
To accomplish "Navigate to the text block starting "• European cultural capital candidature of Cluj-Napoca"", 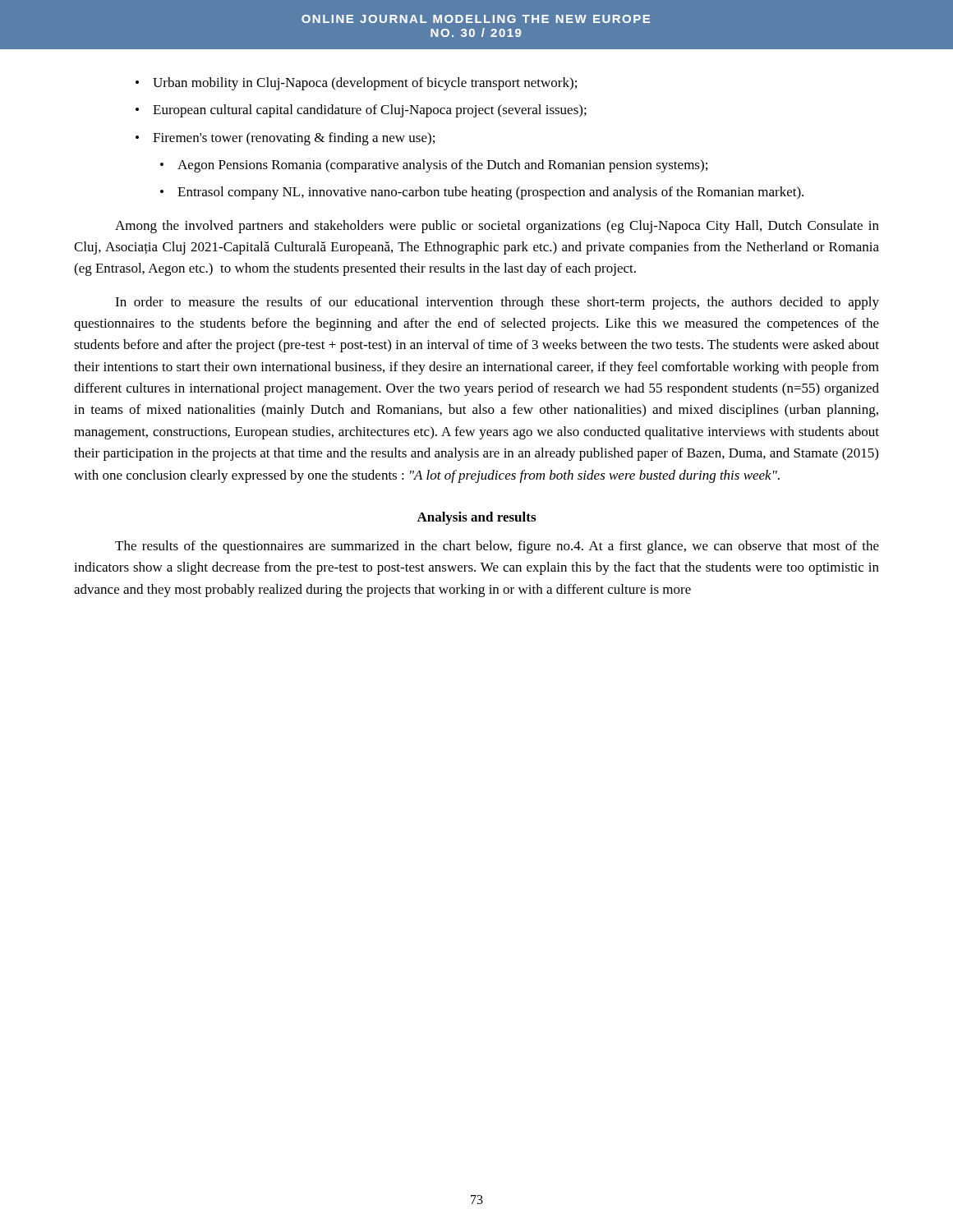I will (476, 111).
